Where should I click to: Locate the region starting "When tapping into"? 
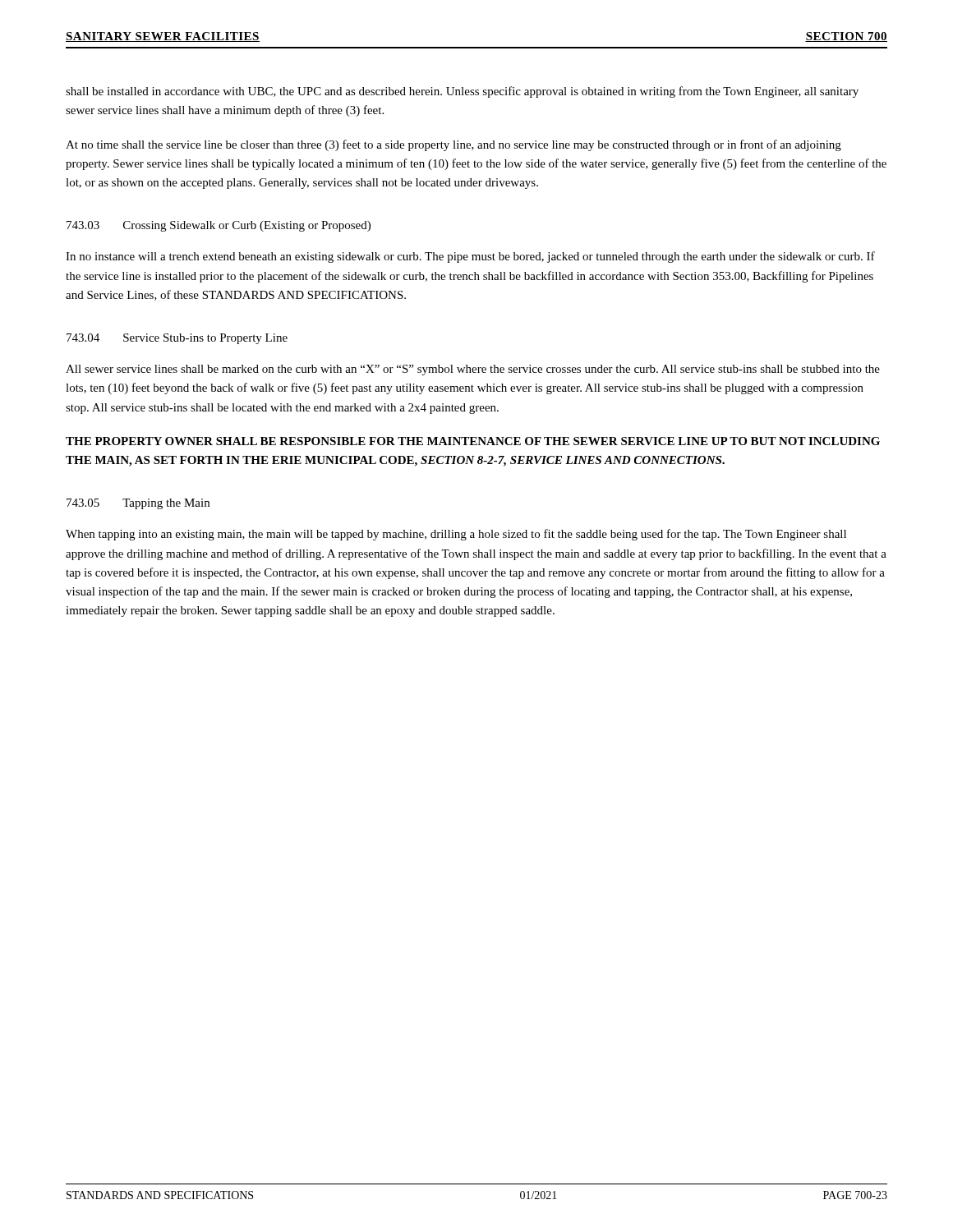(x=476, y=572)
